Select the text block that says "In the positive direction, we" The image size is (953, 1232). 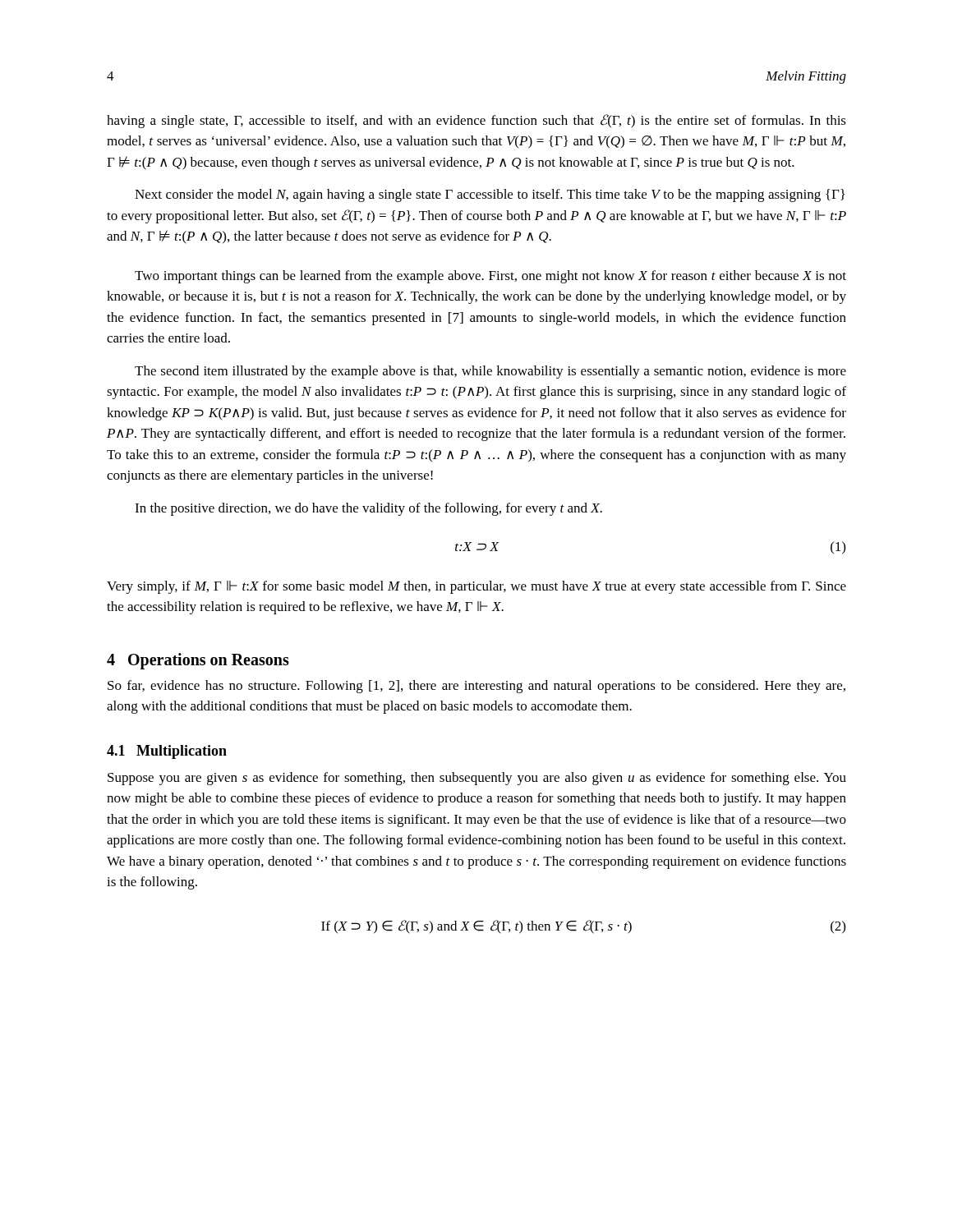tap(476, 508)
